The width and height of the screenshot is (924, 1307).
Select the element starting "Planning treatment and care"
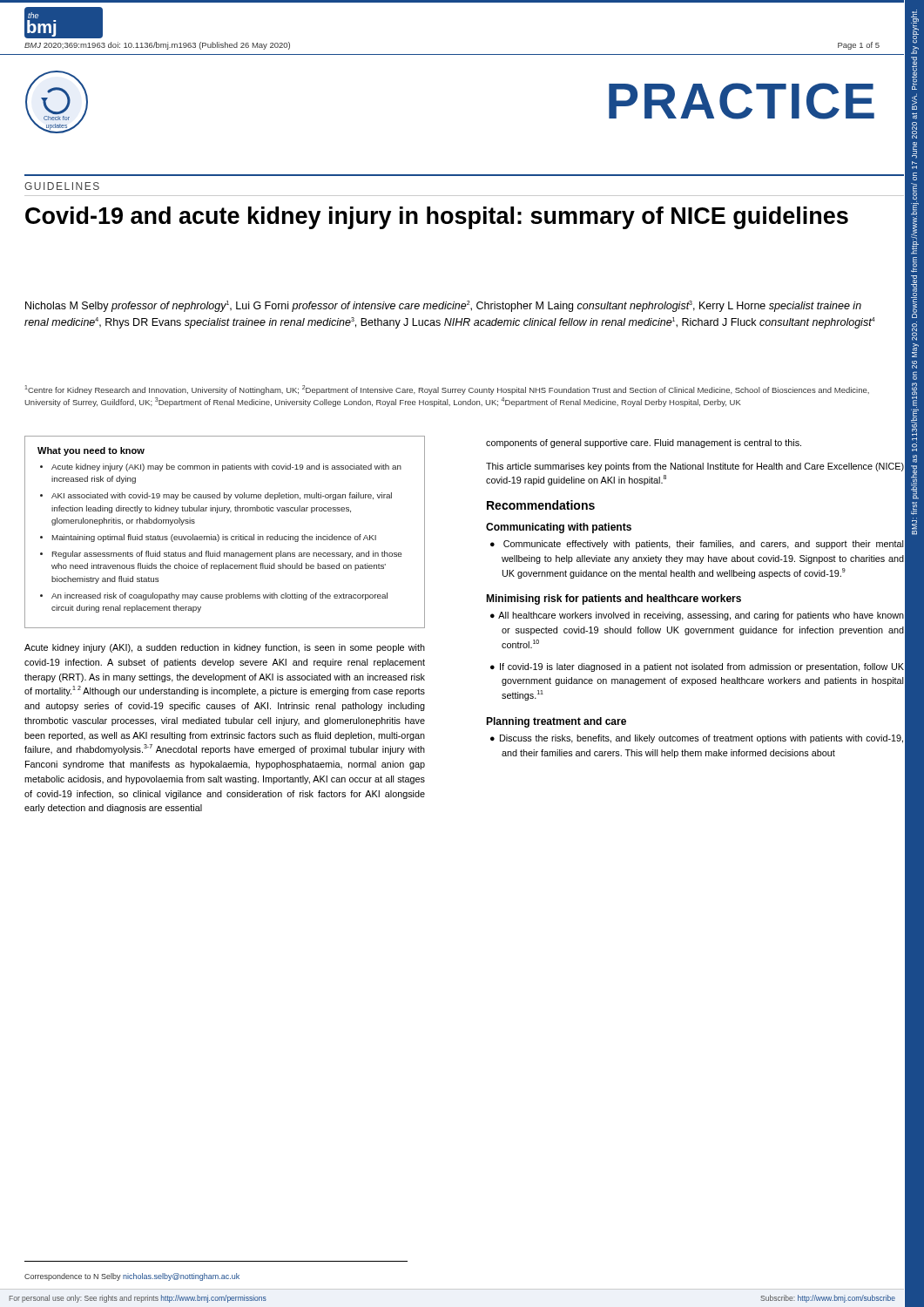(x=556, y=721)
